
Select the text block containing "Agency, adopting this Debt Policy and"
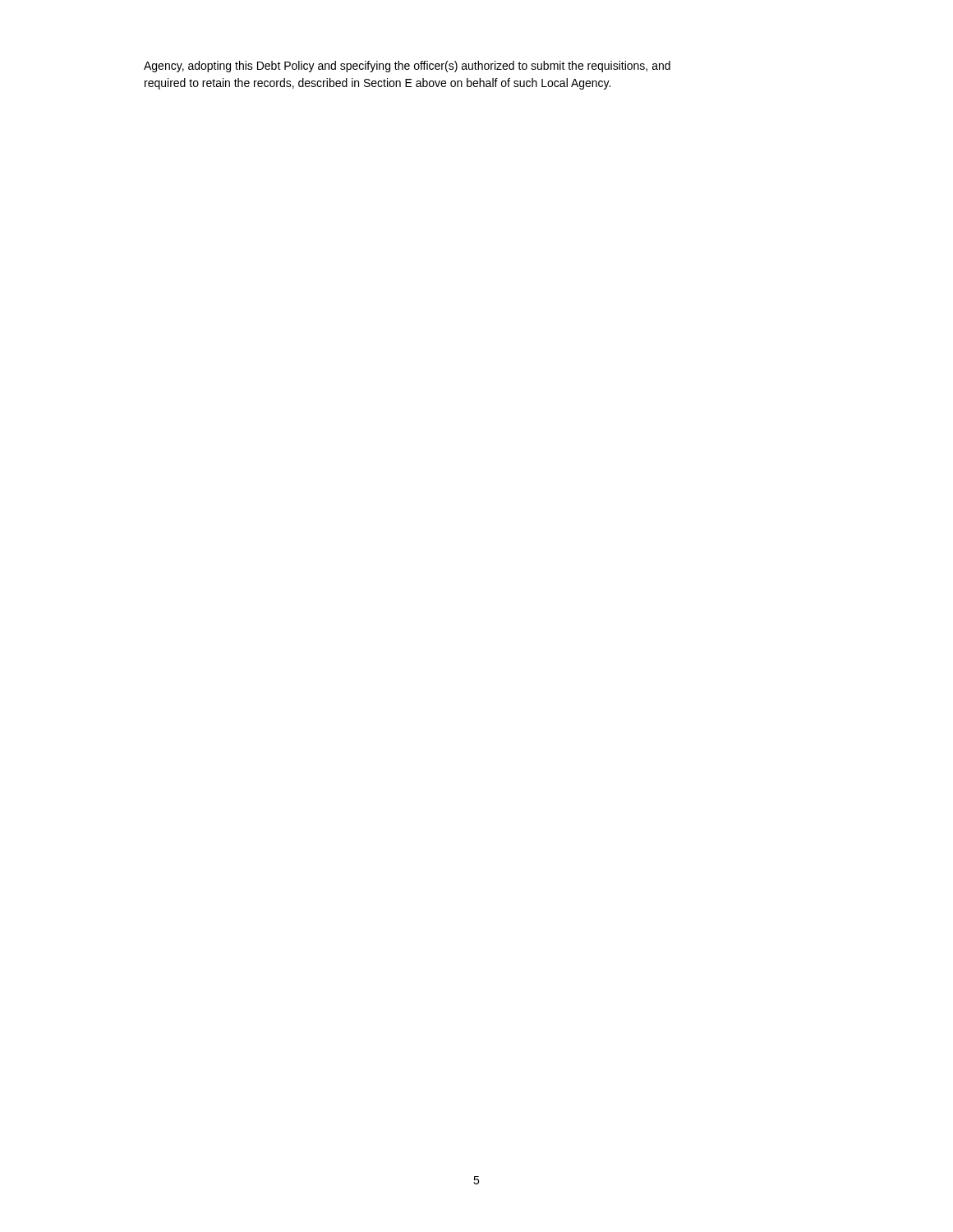coord(407,74)
